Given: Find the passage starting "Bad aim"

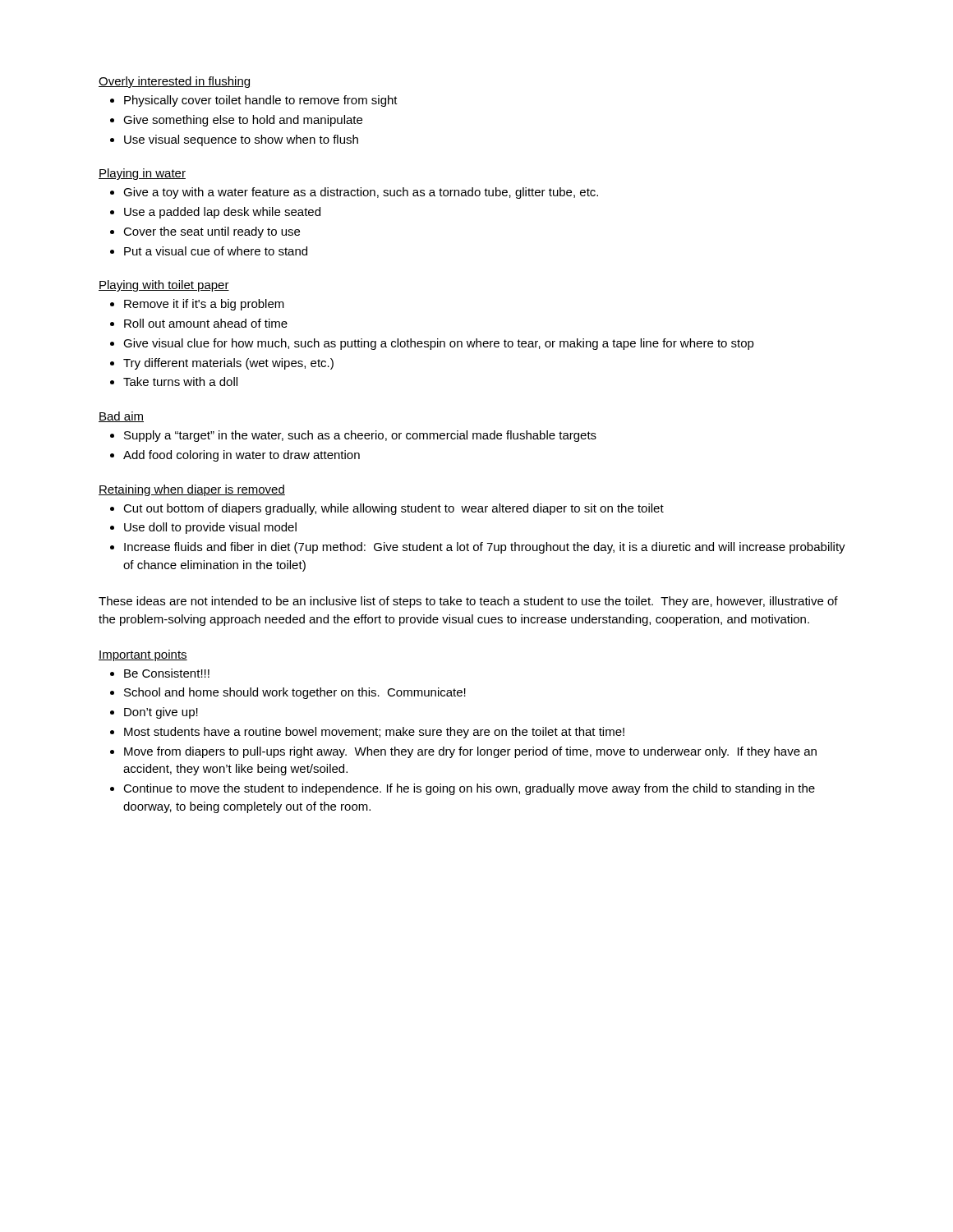Looking at the screenshot, I should click(x=121, y=416).
